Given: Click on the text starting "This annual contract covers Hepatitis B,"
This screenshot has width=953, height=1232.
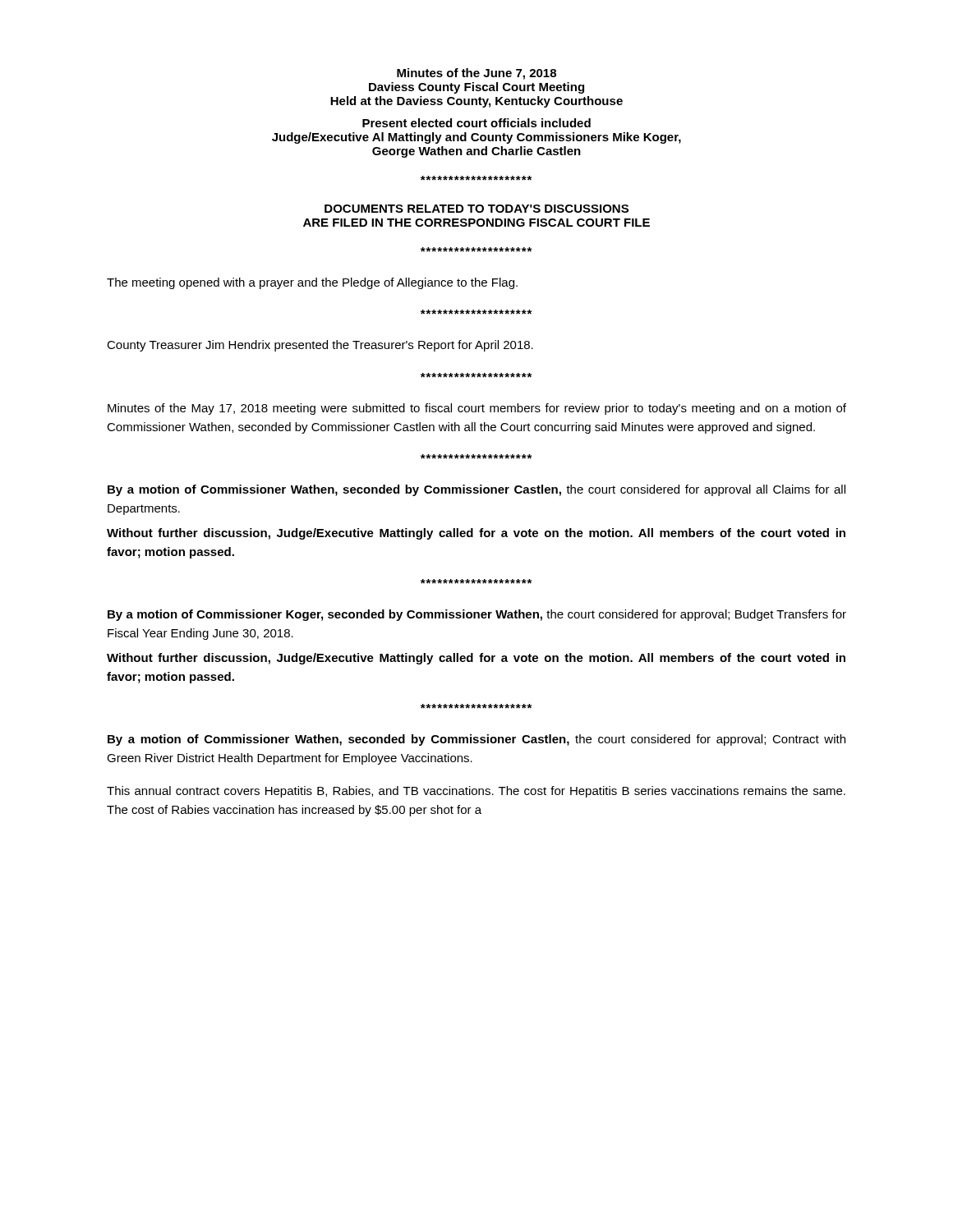Looking at the screenshot, I should (476, 800).
